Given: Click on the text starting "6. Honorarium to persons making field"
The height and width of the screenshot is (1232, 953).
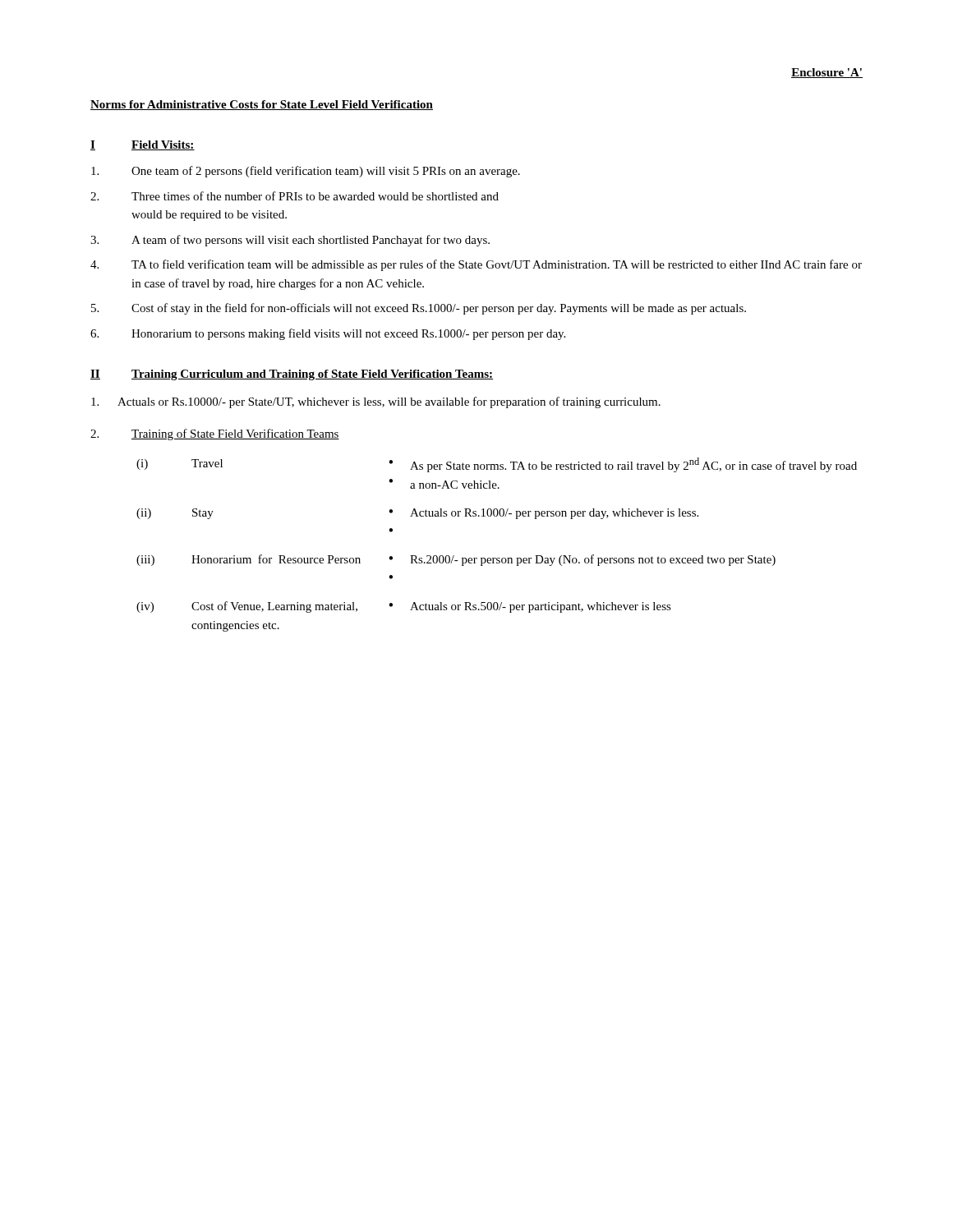Looking at the screenshot, I should click(476, 333).
